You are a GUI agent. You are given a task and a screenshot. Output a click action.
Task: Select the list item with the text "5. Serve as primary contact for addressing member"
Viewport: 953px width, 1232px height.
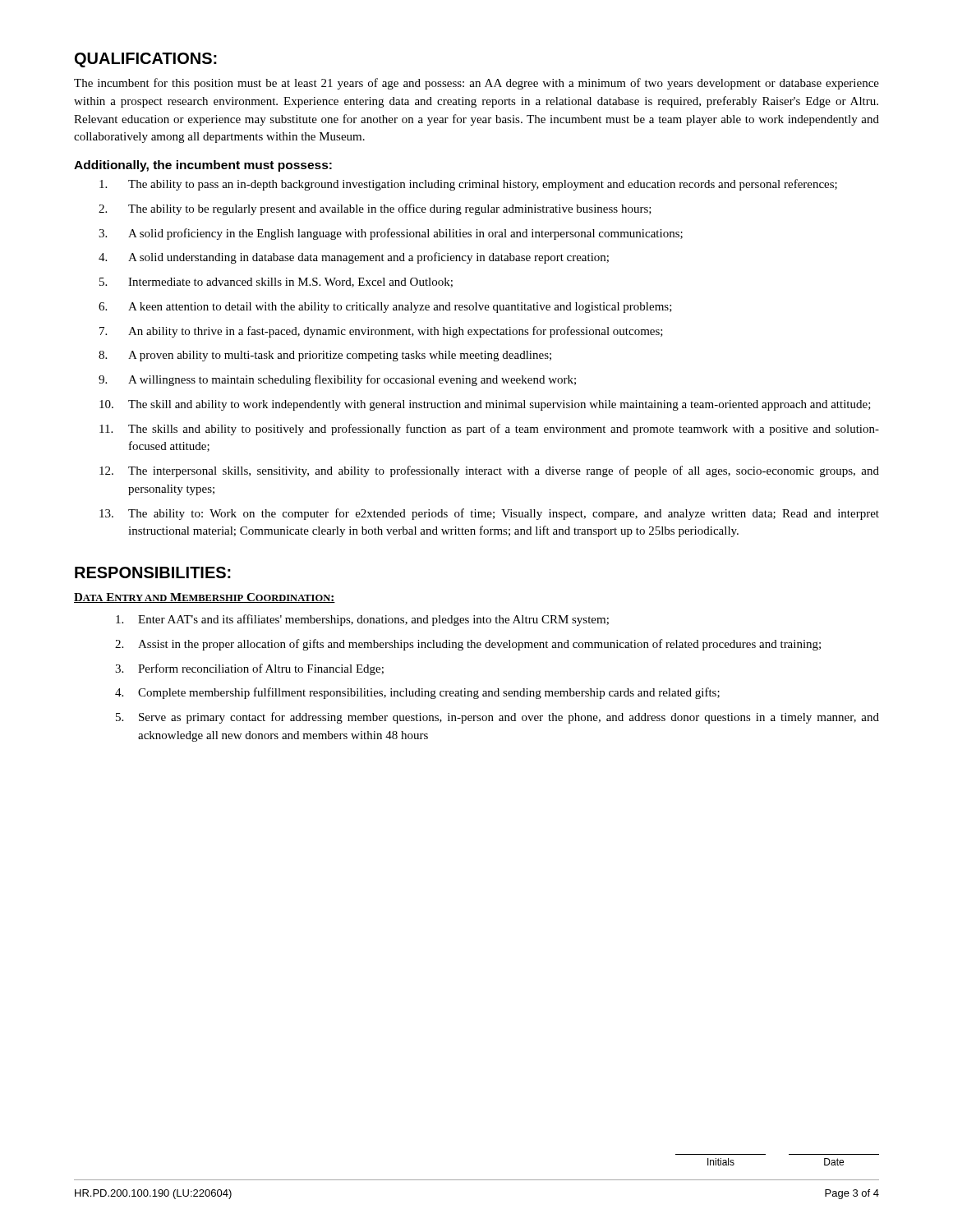497,727
